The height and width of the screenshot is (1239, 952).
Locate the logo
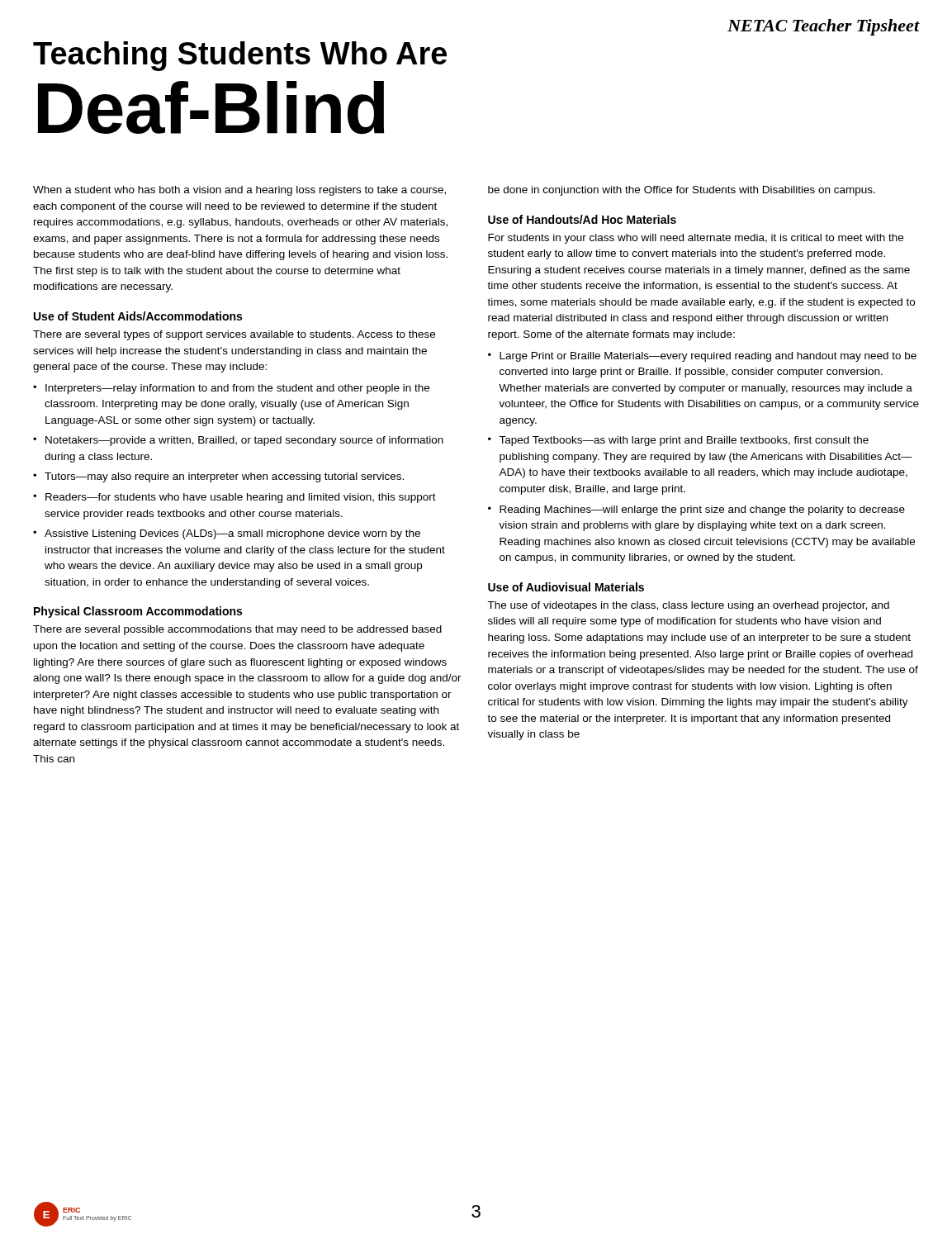tap(82, 1214)
